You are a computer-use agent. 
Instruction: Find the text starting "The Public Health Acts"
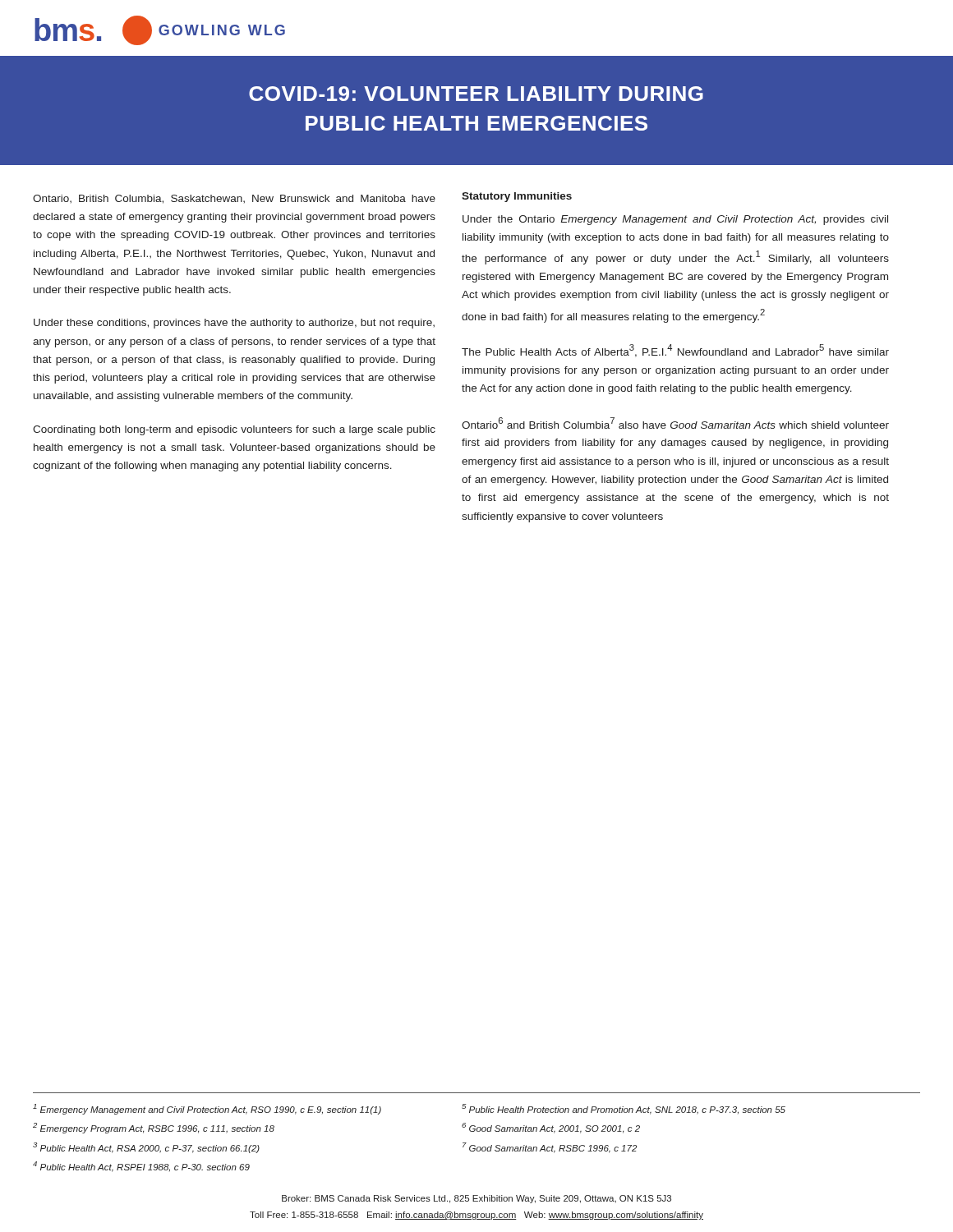click(x=675, y=369)
